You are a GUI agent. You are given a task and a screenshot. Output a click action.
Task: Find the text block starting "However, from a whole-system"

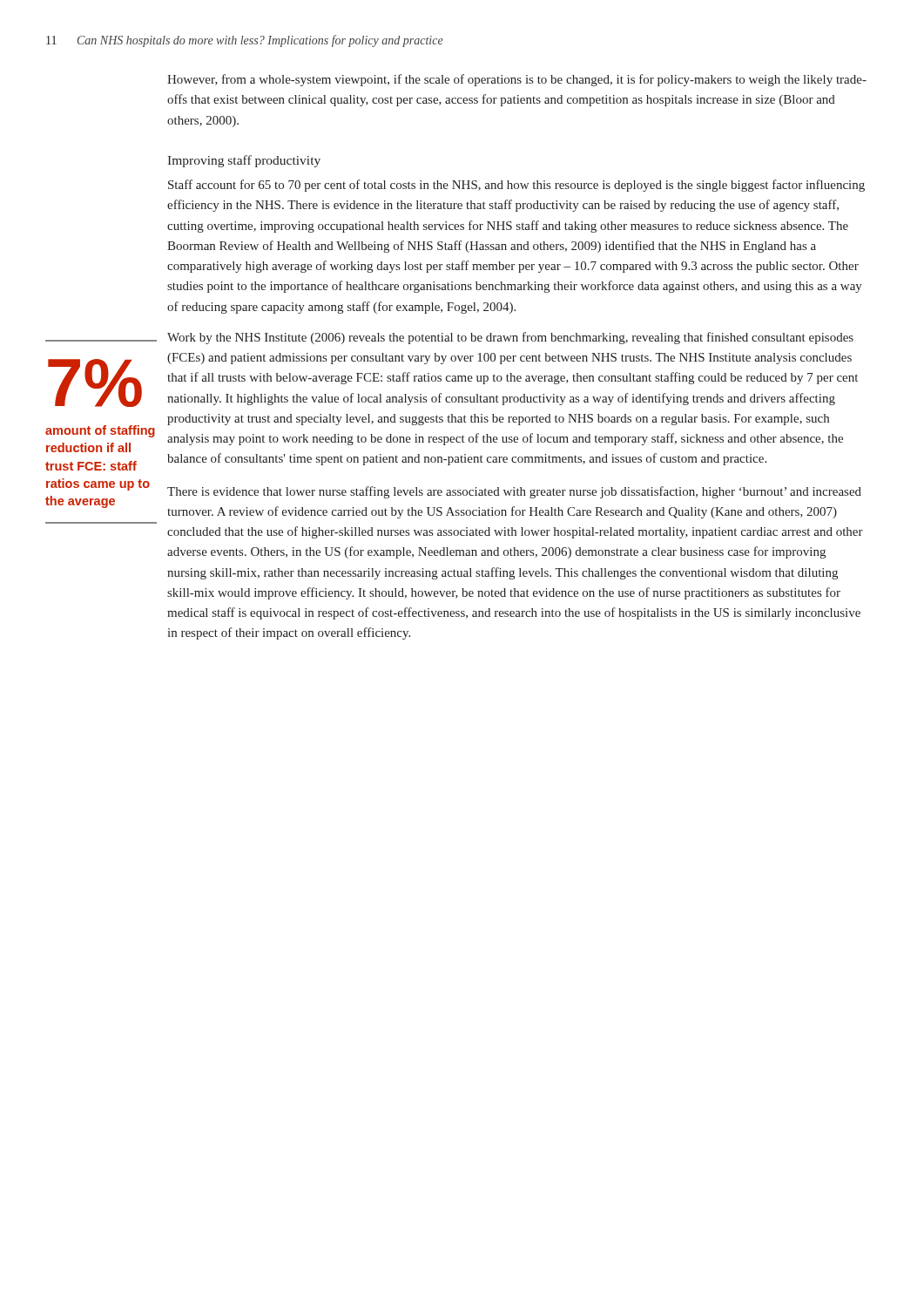click(517, 100)
